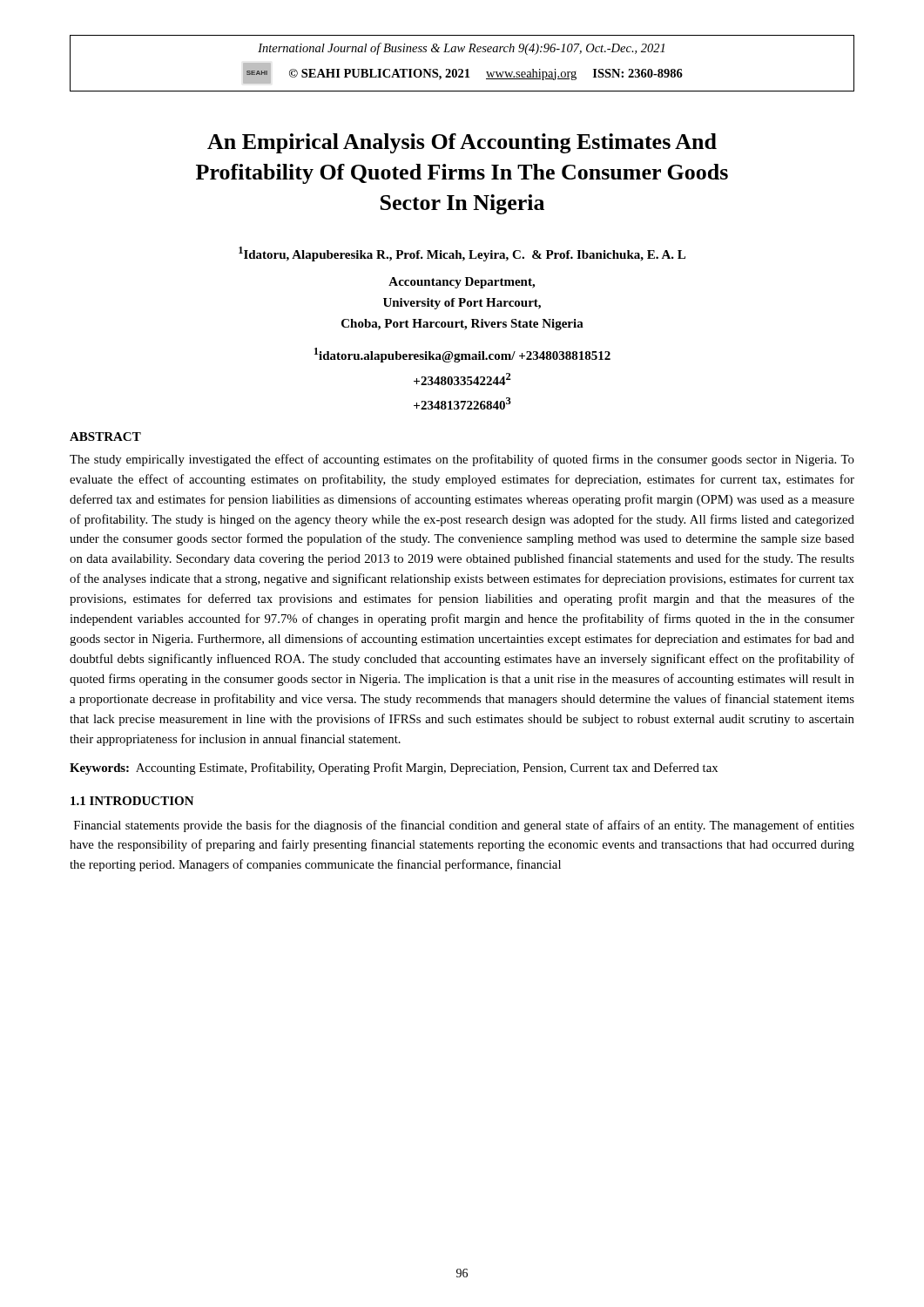Screen dimensions: 1307x924
Task: Point to the passage starting "1.1 INTRODUCTION"
Action: click(132, 801)
